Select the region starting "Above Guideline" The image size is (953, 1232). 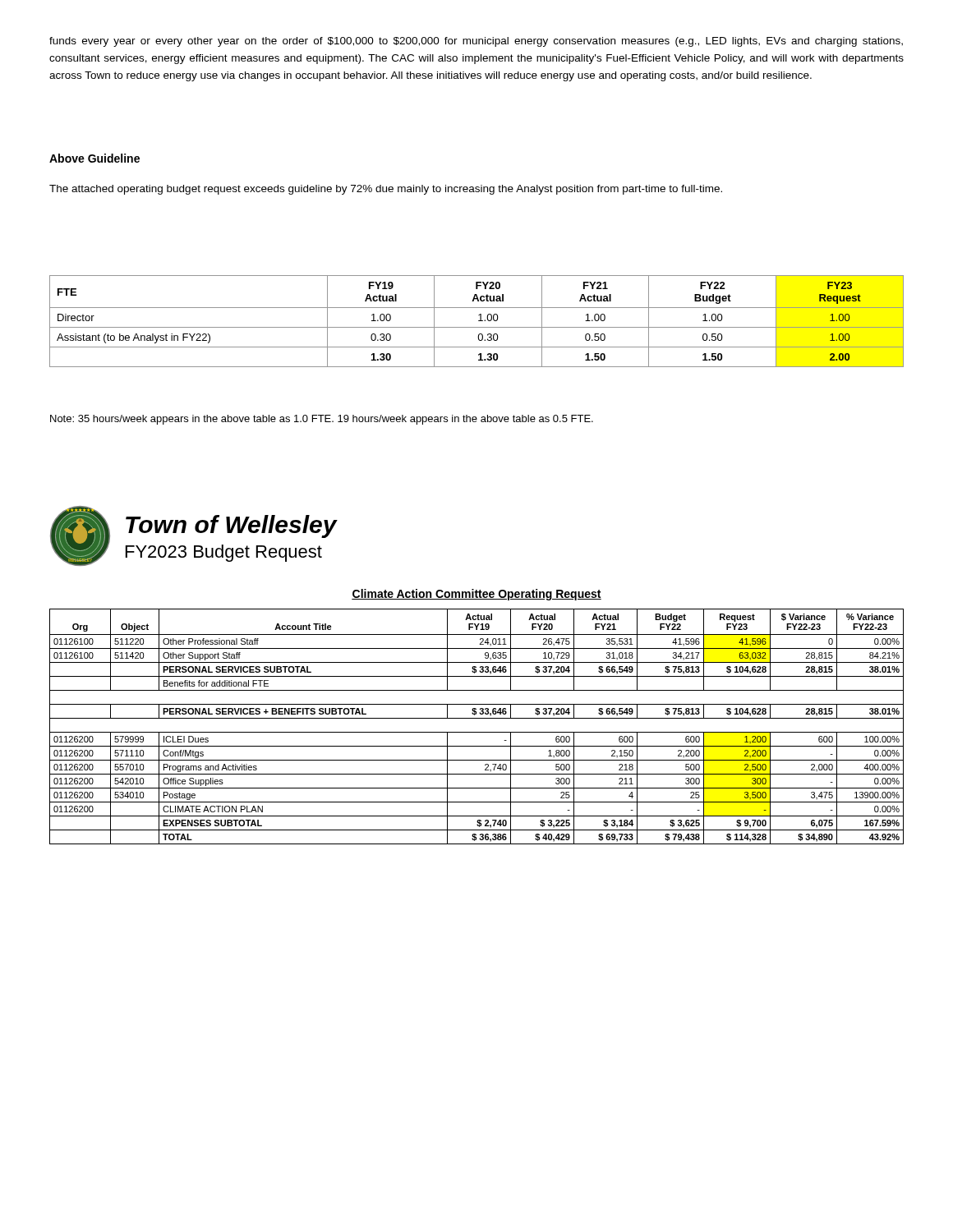click(x=95, y=158)
